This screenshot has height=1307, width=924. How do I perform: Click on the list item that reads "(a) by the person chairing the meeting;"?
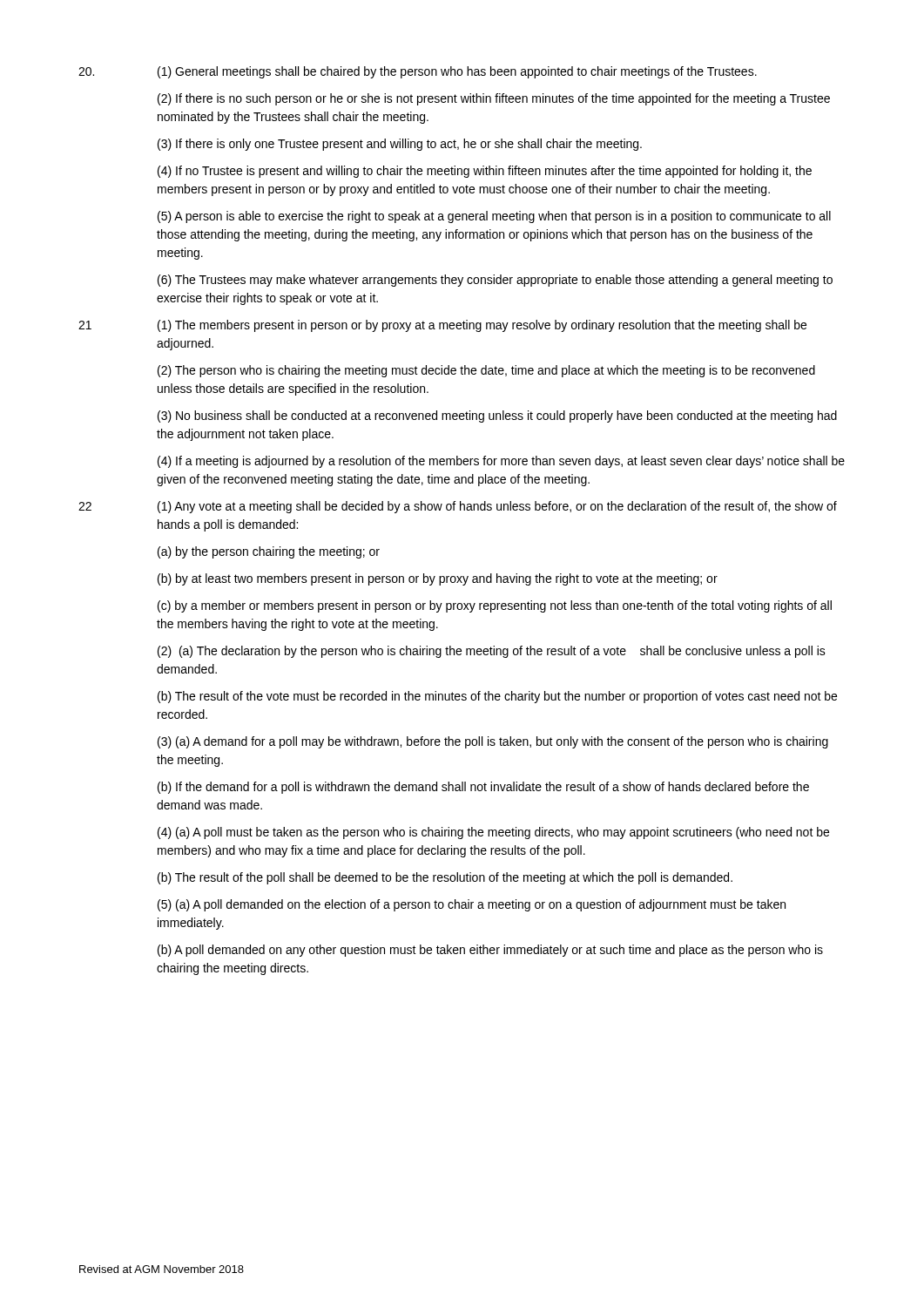(x=268, y=552)
